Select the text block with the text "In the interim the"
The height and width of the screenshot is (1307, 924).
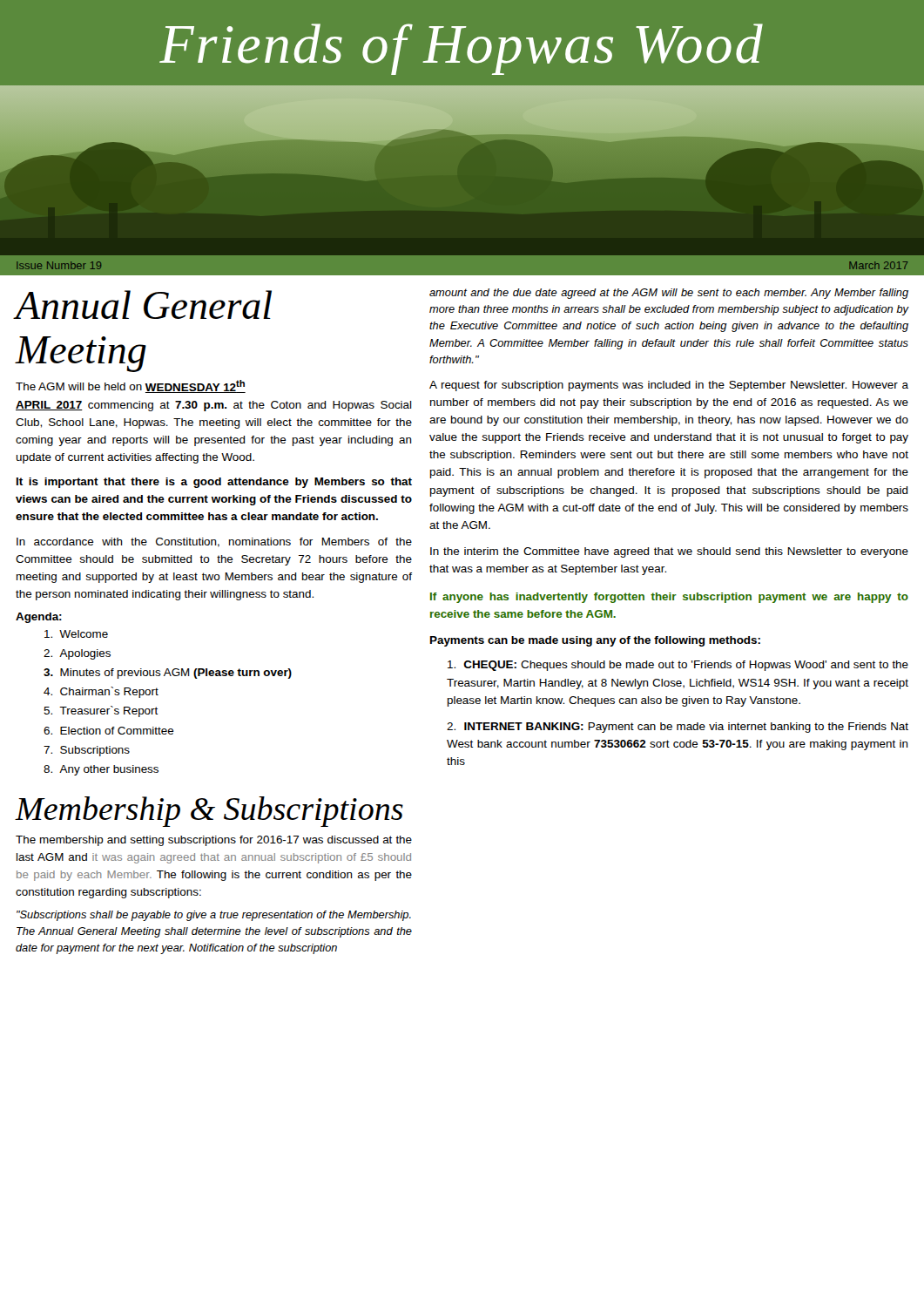click(x=669, y=560)
